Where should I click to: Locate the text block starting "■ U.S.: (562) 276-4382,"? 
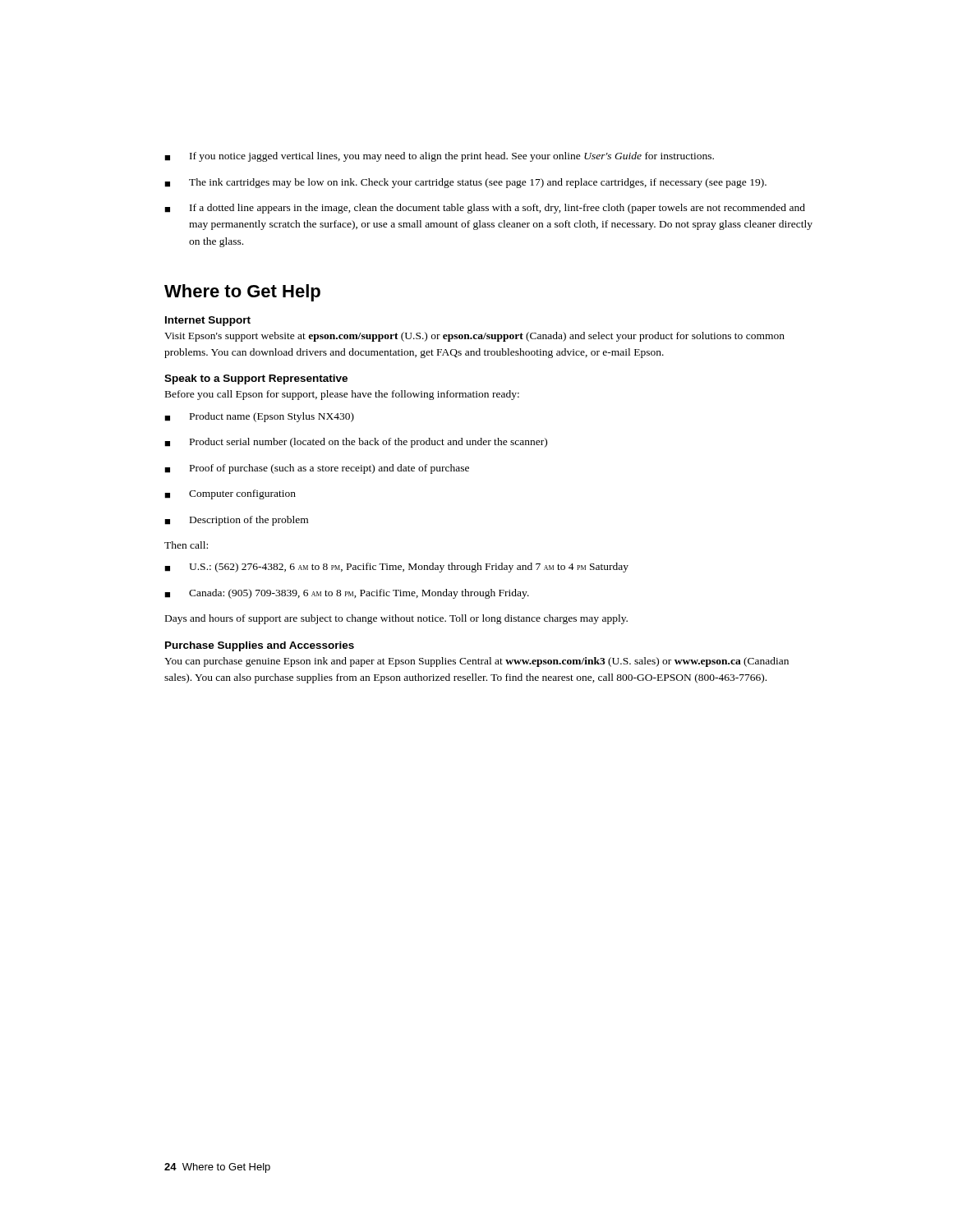click(489, 568)
